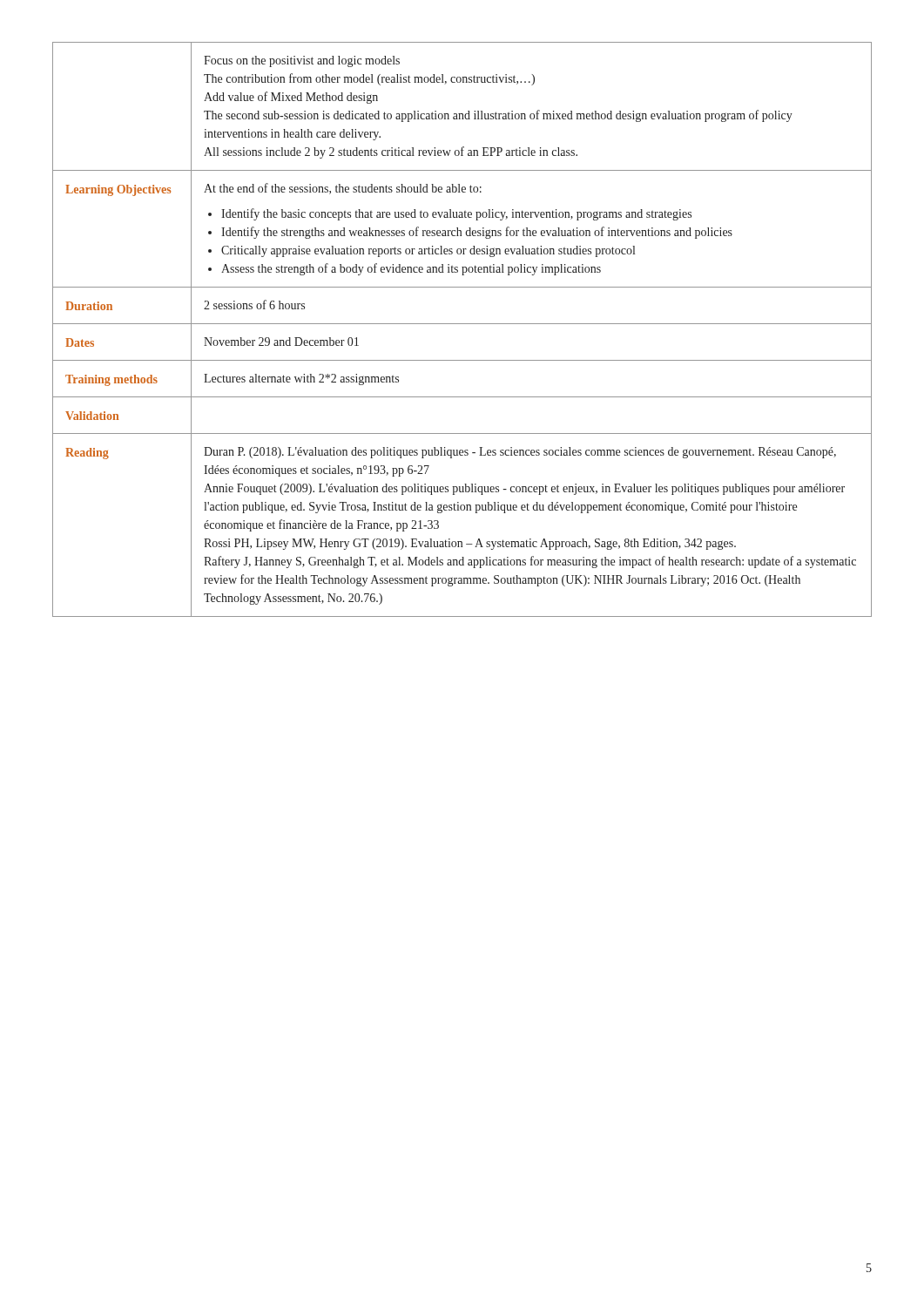The height and width of the screenshot is (1307, 924).
Task: Click on the passage starting "Duran P. (2018). L'évaluation des"
Action: tap(531, 461)
